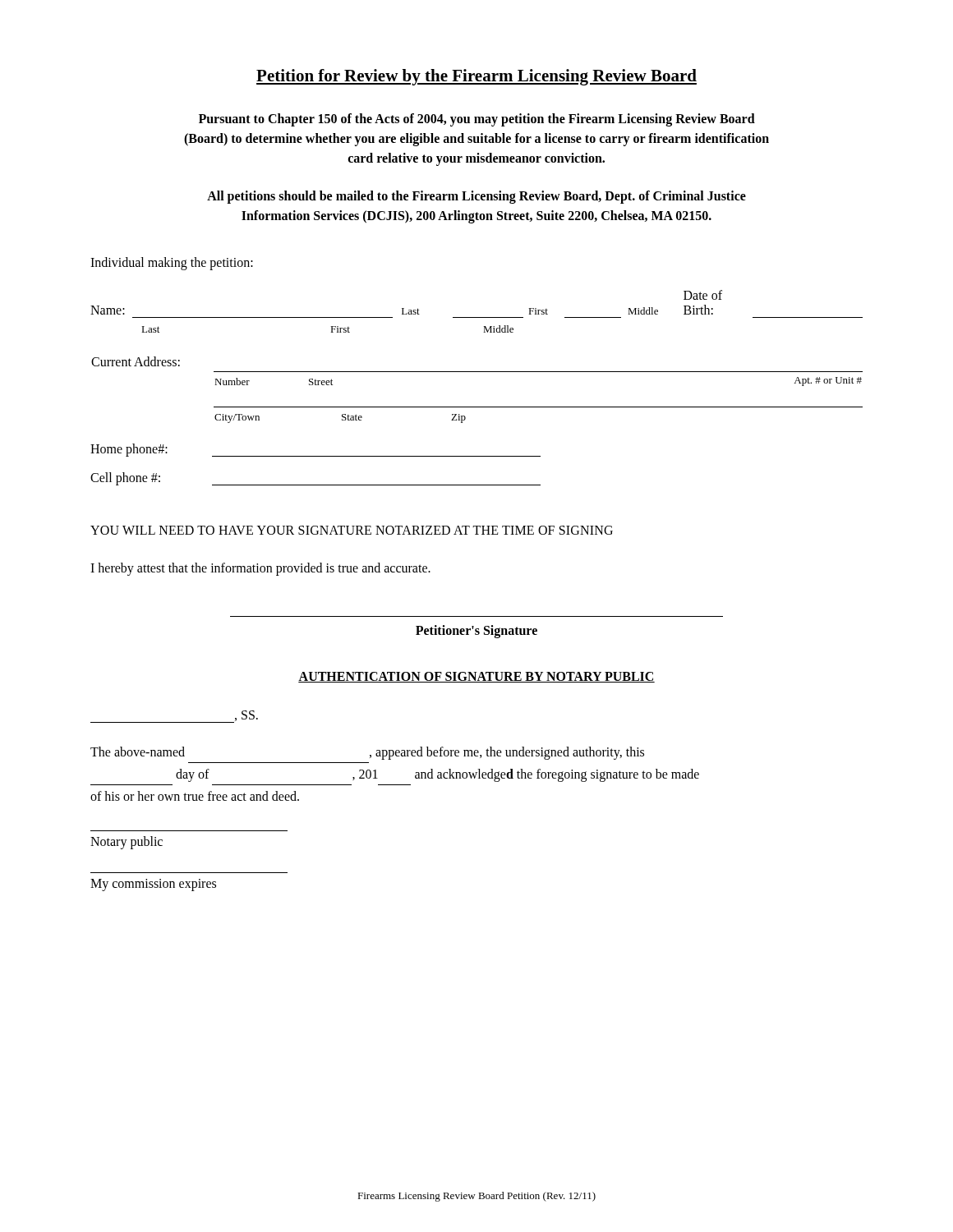Image resolution: width=953 pixels, height=1232 pixels.
Task: Find the element starting "Petition for Review by the Firearm Licensing Review"
Action: tap(476, 76)
